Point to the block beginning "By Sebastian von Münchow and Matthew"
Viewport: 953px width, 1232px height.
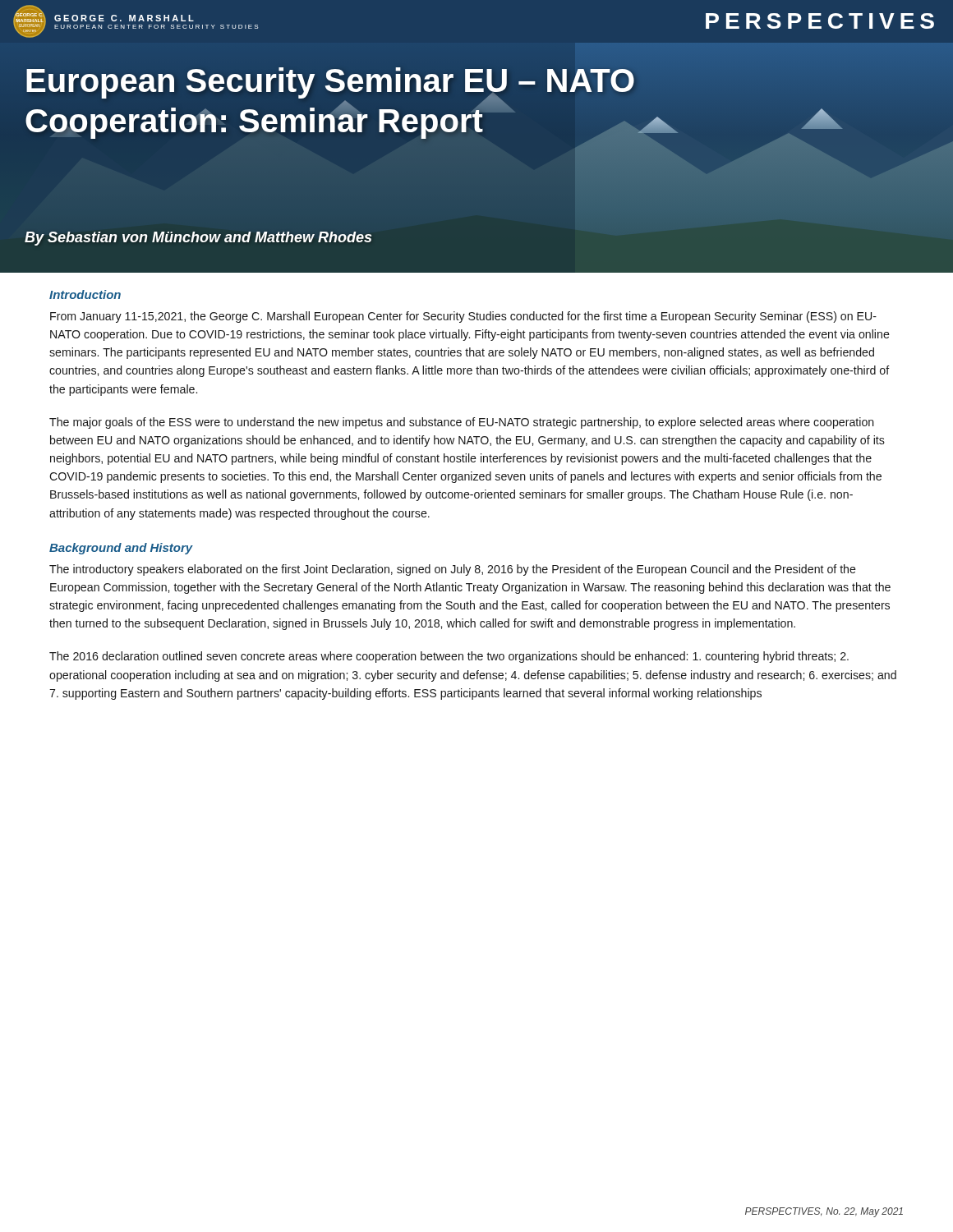tap(198, 237)
